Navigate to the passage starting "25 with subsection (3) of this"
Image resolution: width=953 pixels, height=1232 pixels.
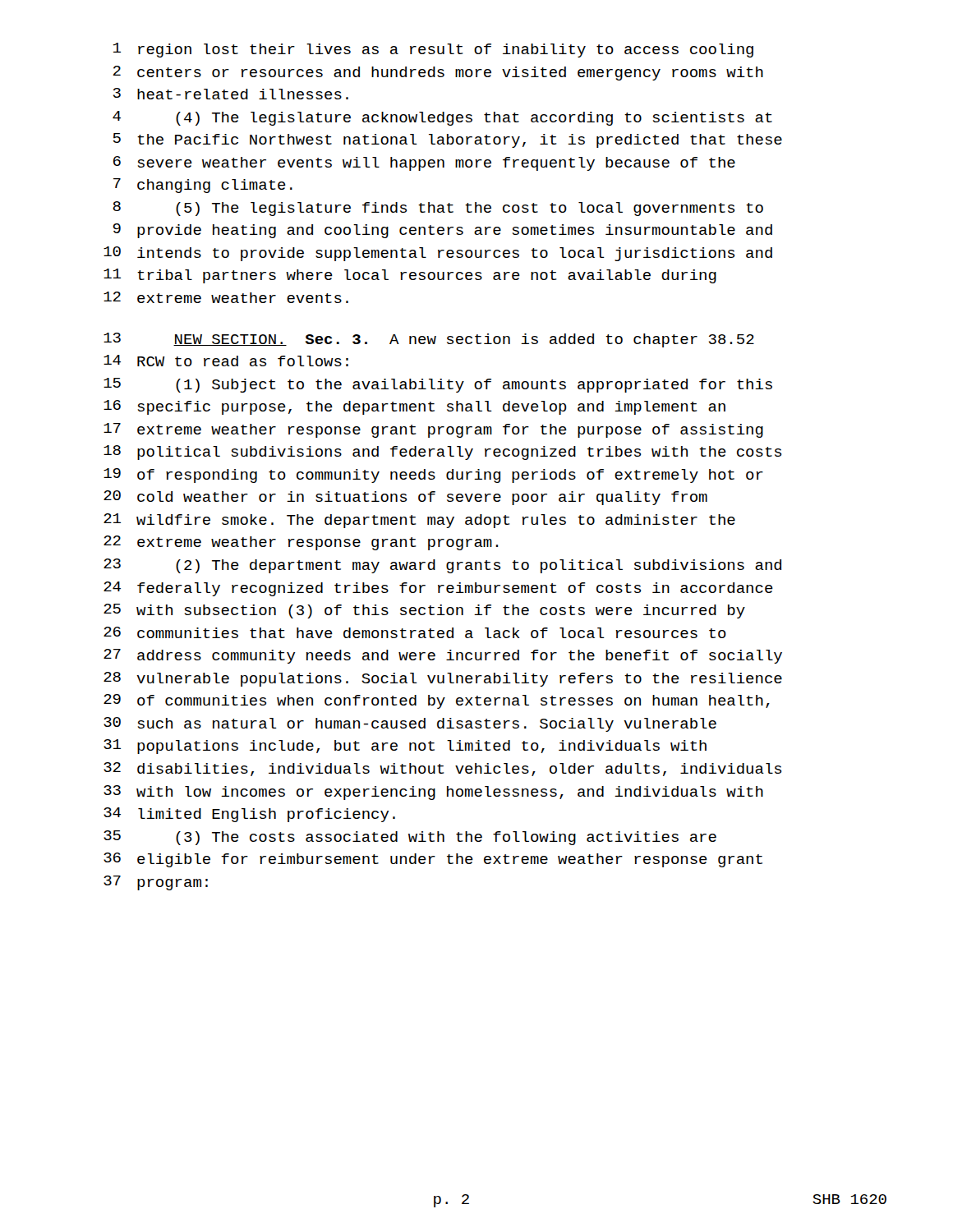pos(489,612)
